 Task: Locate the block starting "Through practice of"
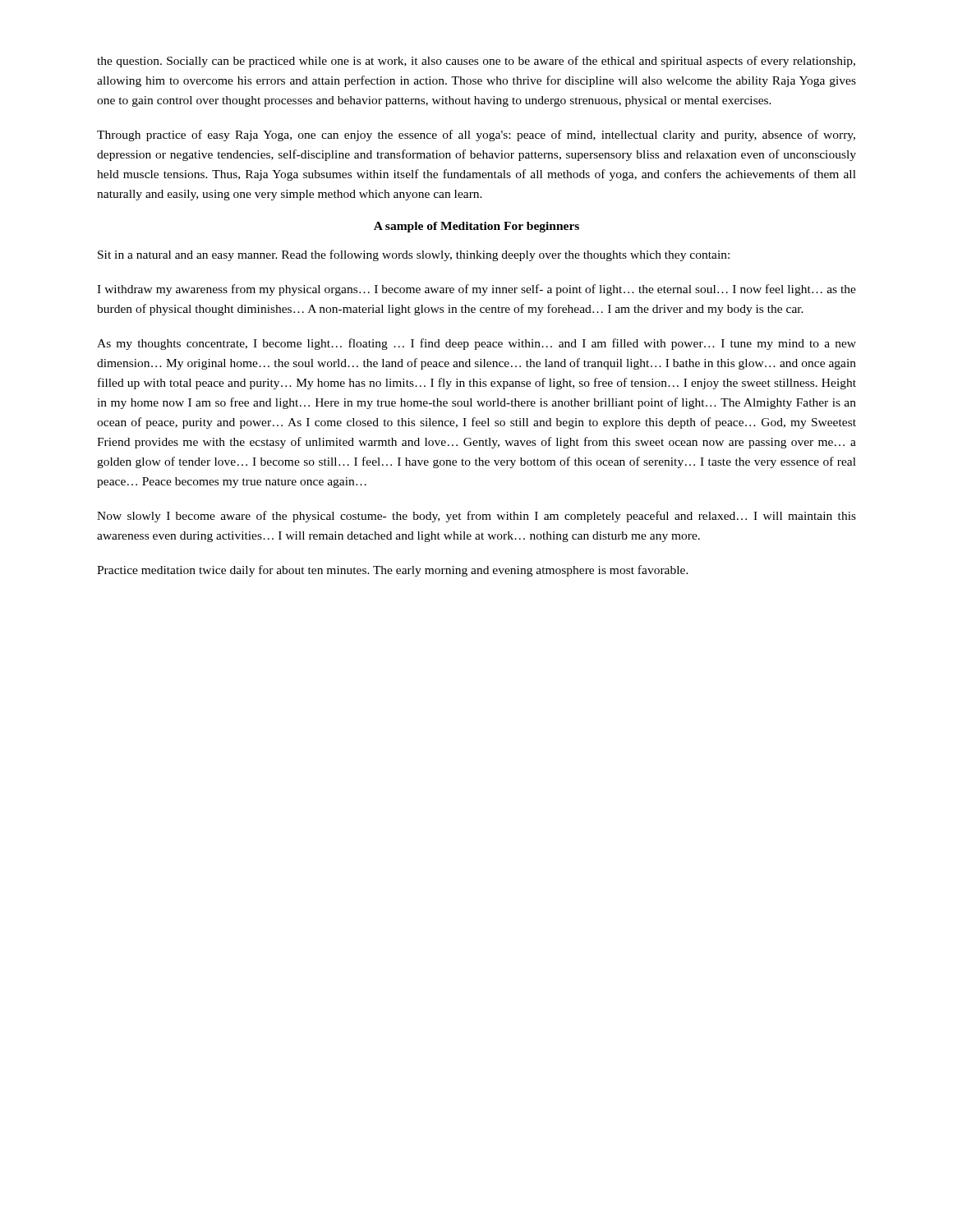(476, 164)
